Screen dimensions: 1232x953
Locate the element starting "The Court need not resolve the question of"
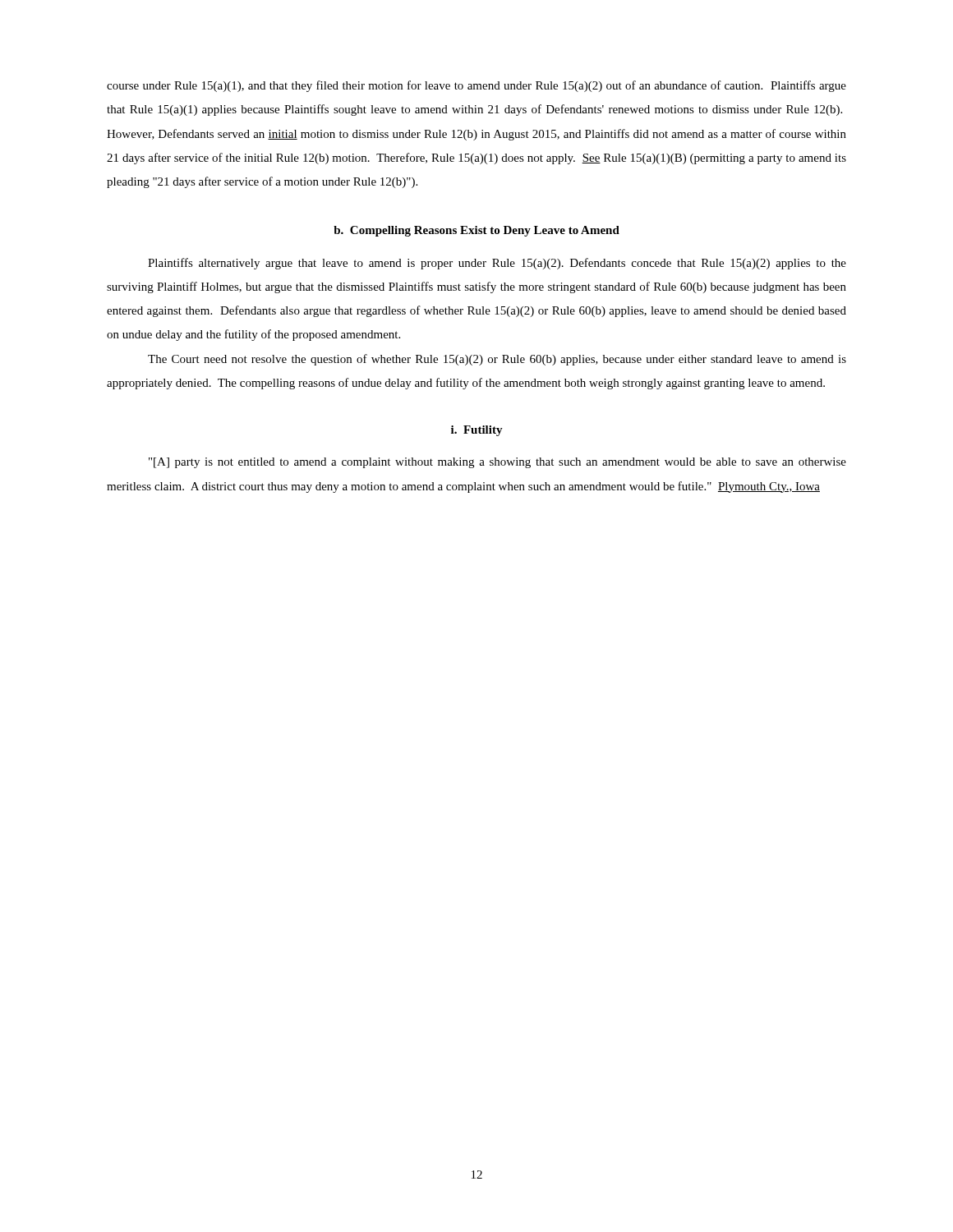(x=476, y=371)
